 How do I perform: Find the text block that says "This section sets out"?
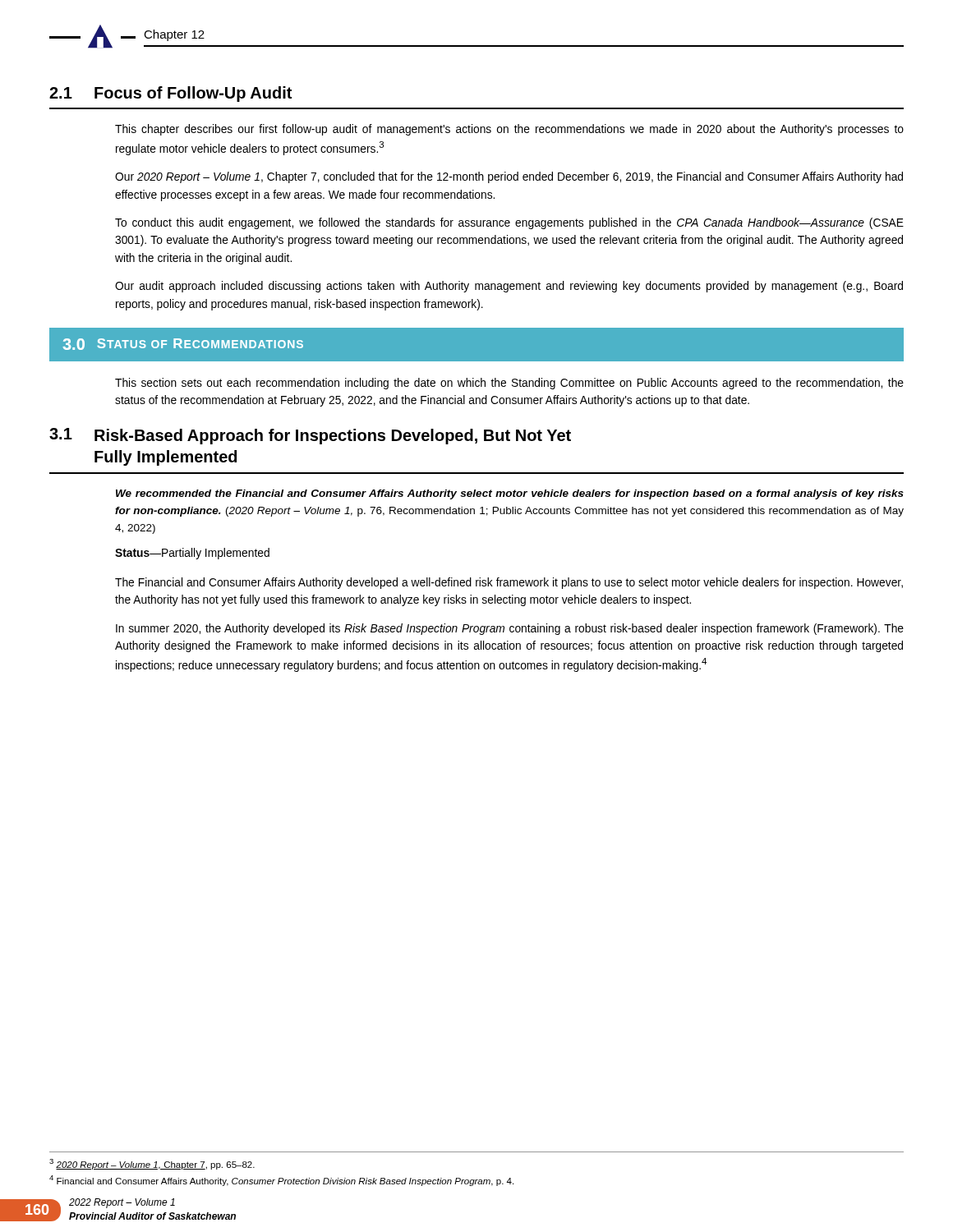(x=509, y=392)
